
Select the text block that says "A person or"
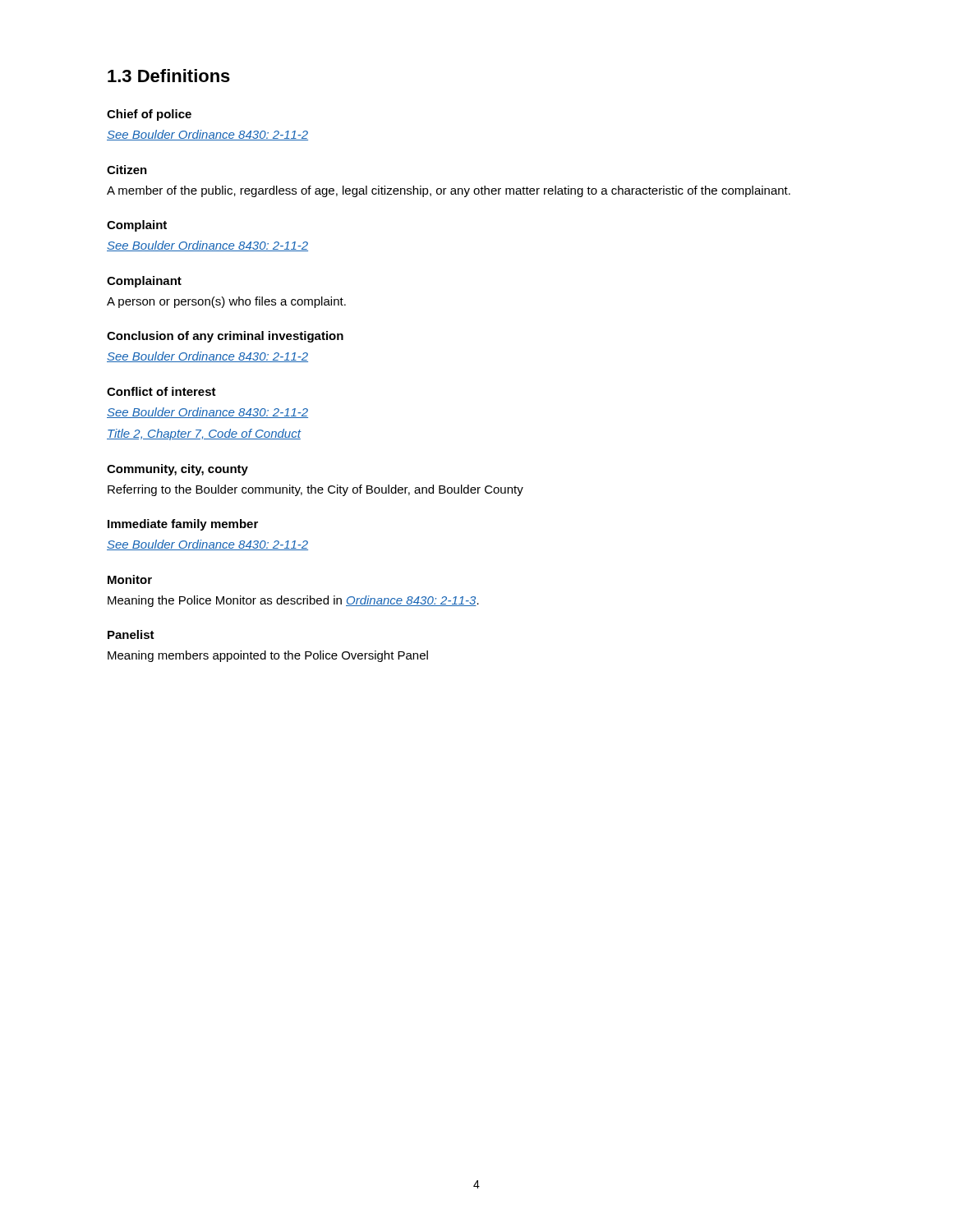(227, 301)
